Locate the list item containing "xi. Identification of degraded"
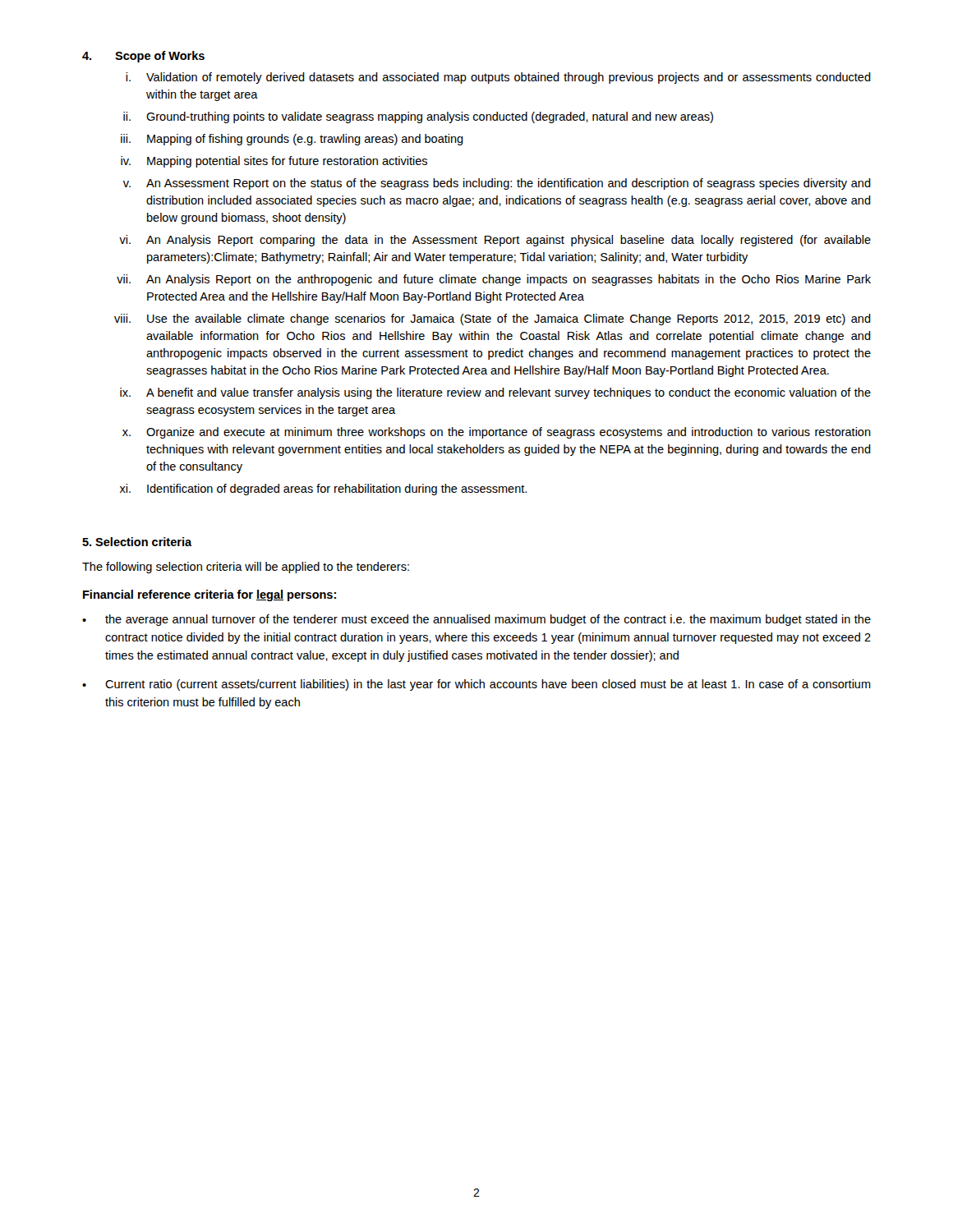This screenshot has height=1232, width=953. [476, 489]
